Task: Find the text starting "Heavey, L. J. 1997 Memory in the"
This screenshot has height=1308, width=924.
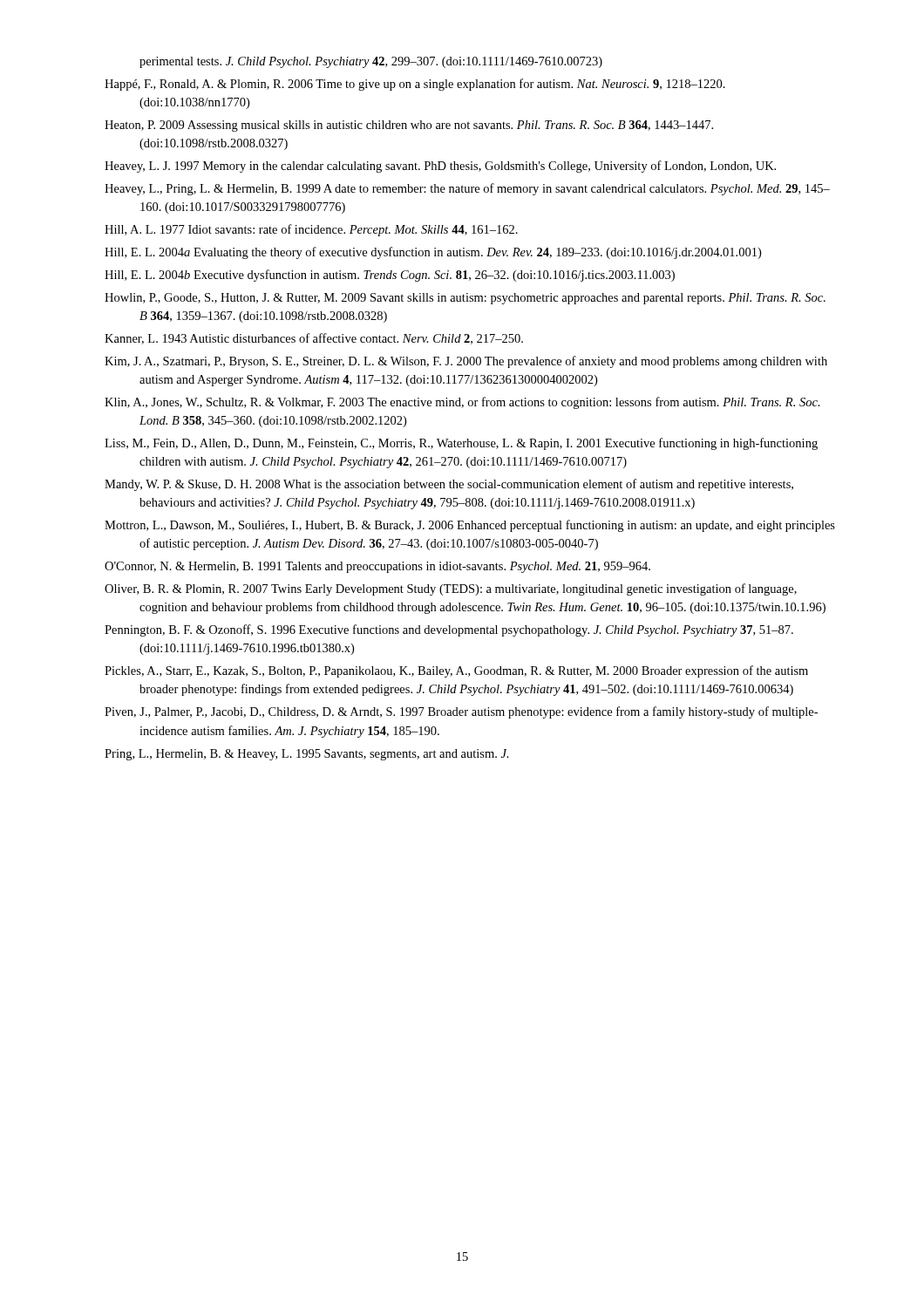Action: click(441, 166)
